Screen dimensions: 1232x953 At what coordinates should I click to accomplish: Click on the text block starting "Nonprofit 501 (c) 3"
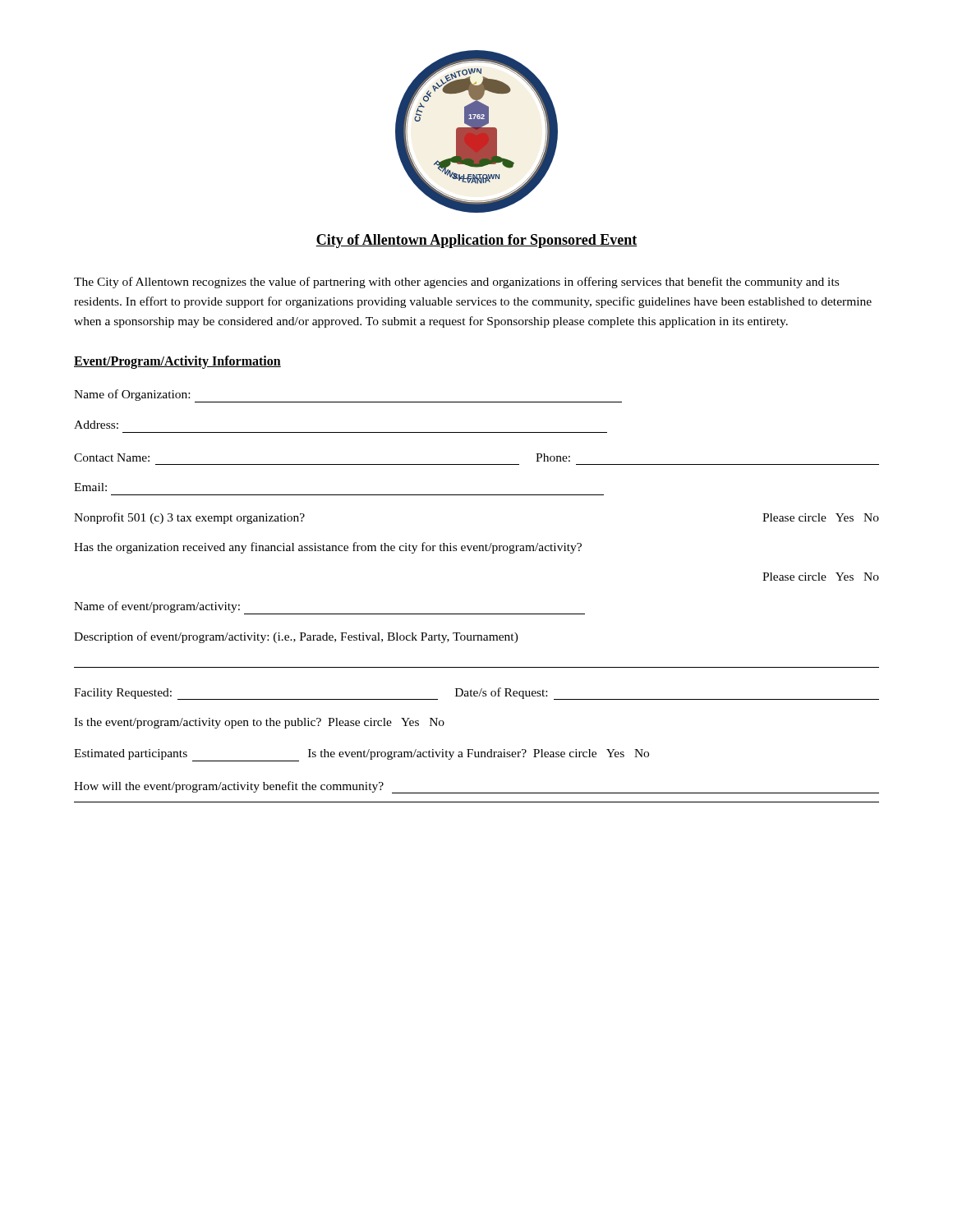coord(184,518)
